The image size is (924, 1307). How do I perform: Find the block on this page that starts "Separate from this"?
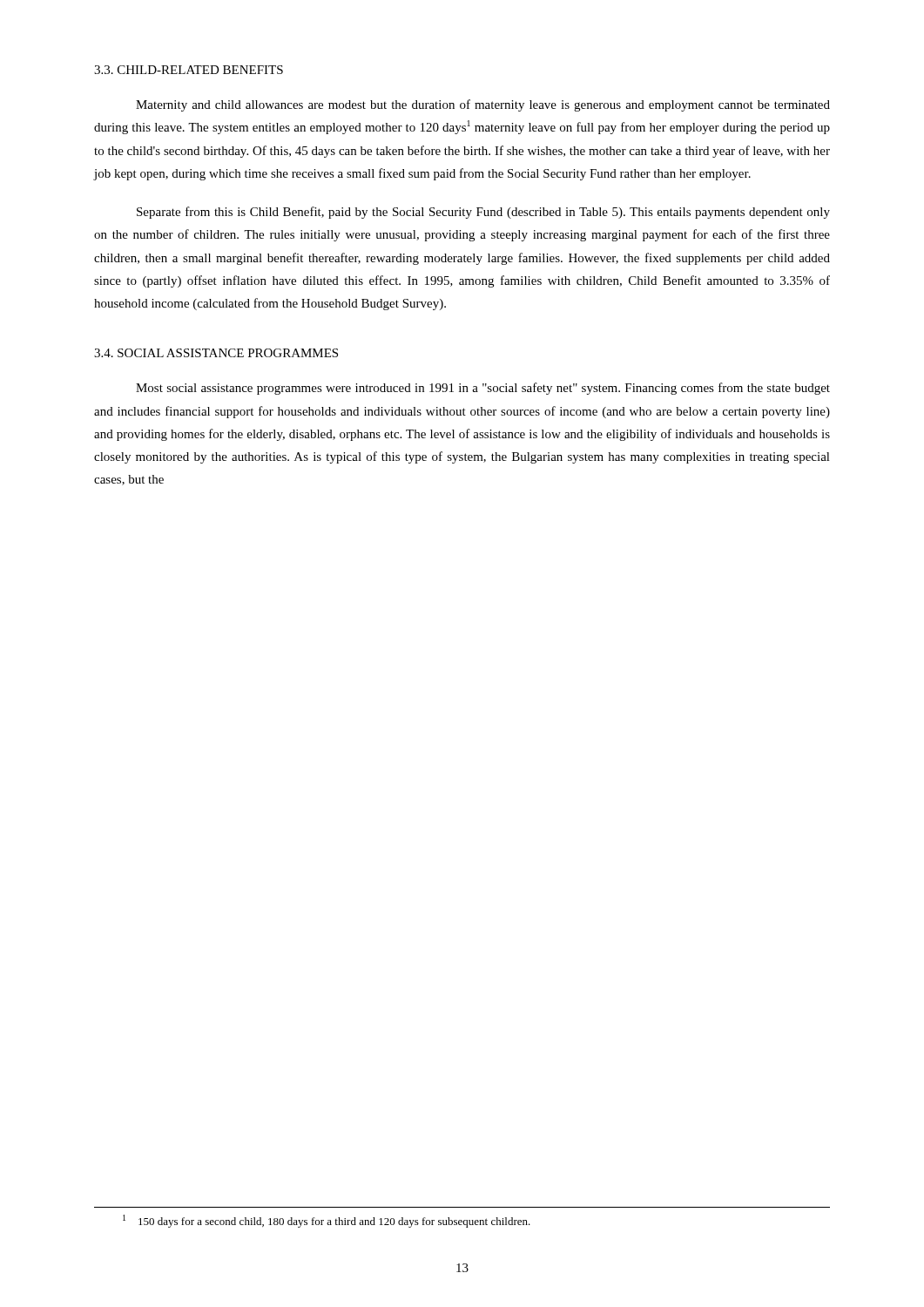pos(462,257)
